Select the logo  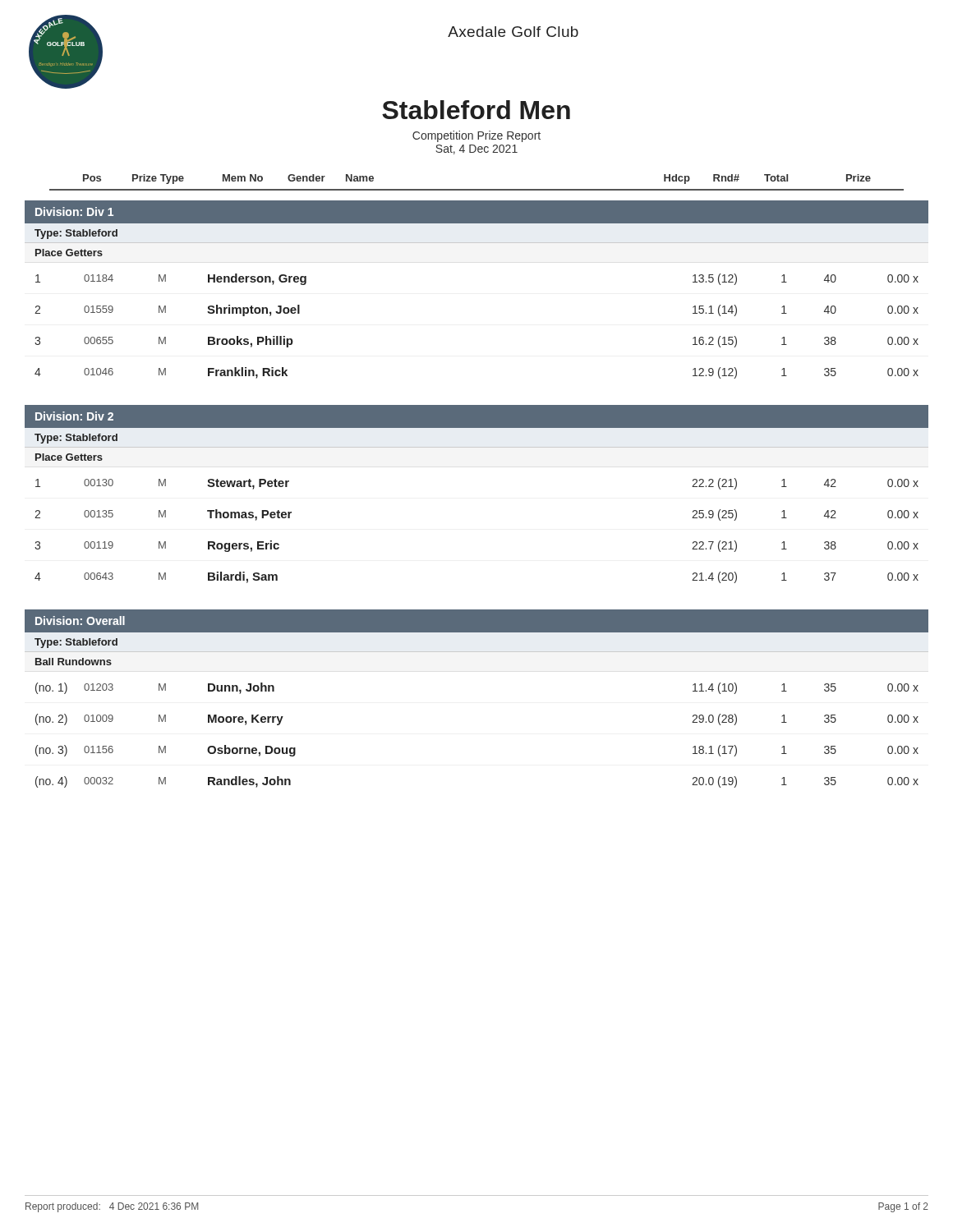(66, 52)
